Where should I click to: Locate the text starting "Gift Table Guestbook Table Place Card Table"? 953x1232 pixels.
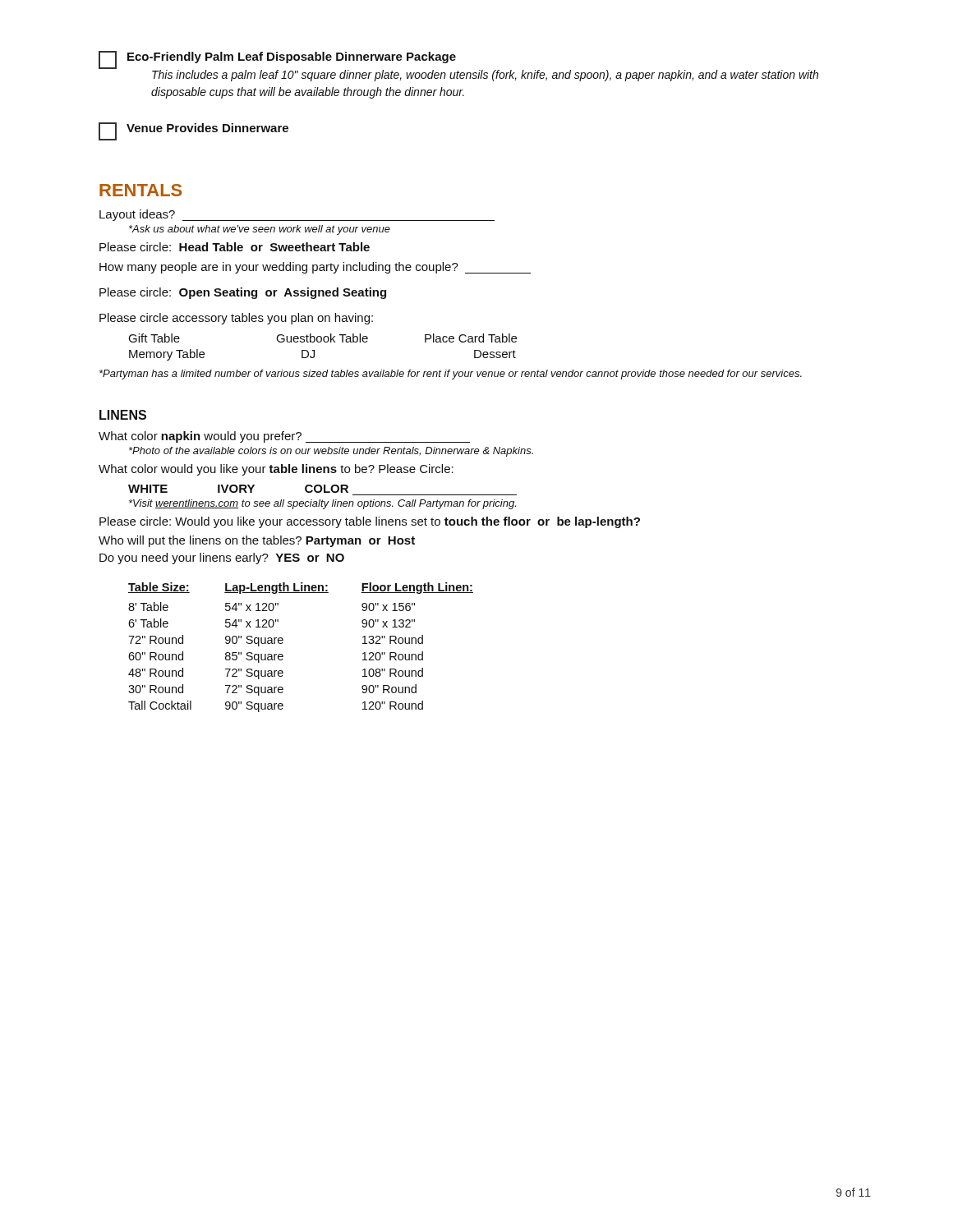[x=500, y=346]
